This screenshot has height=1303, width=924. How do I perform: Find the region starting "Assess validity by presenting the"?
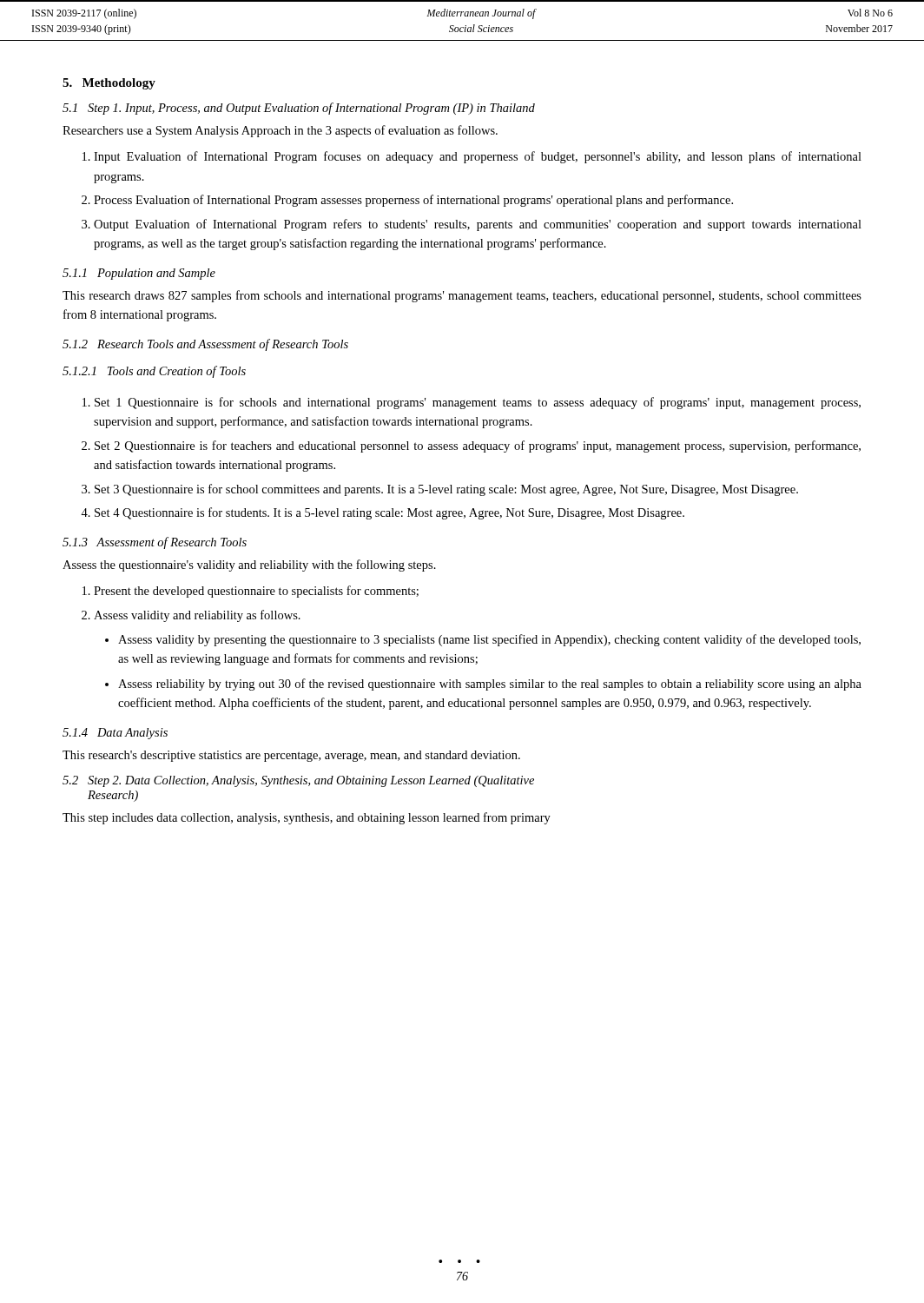tap(490, 649)
